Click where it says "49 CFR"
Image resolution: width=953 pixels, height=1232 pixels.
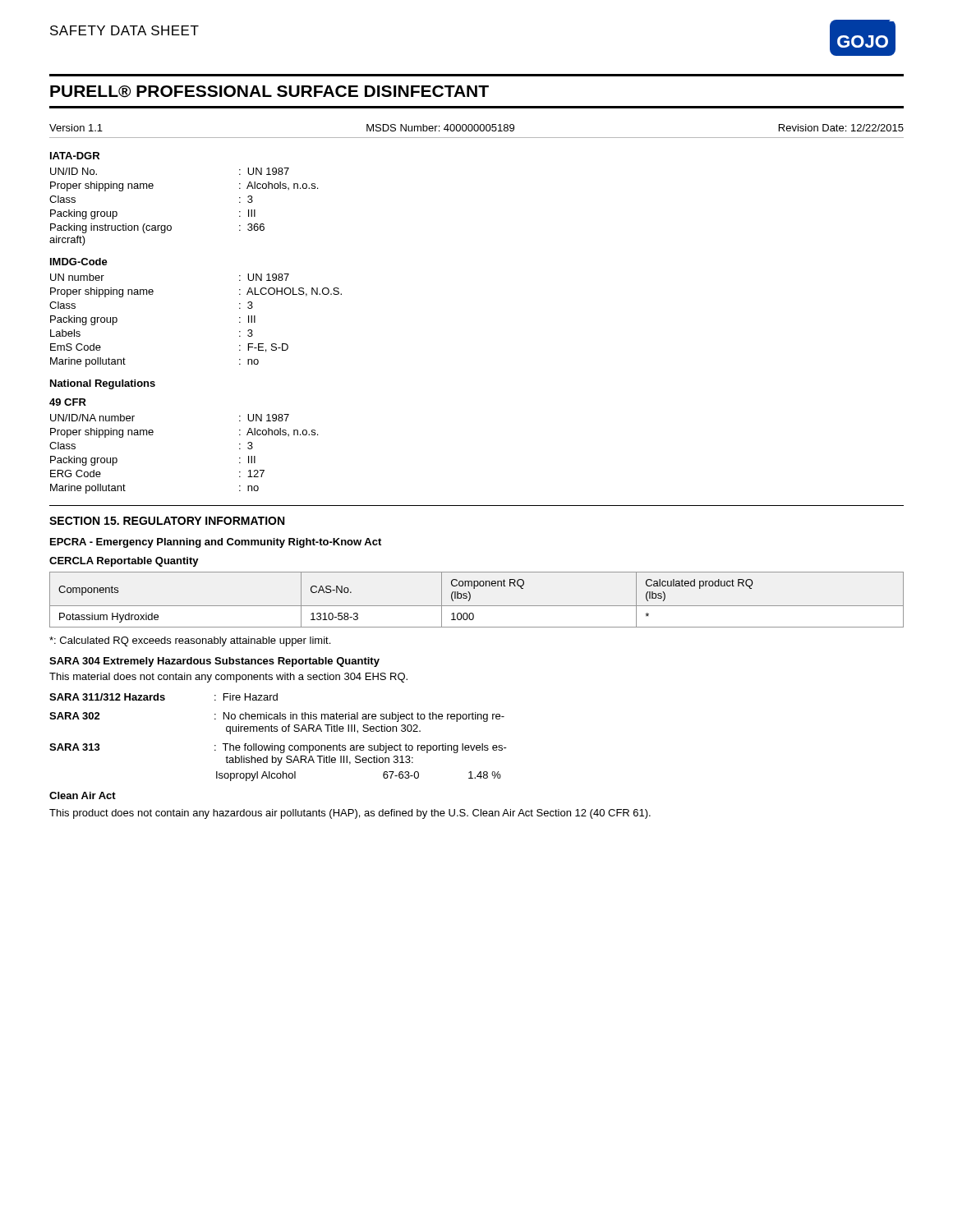tap(68, 402)
